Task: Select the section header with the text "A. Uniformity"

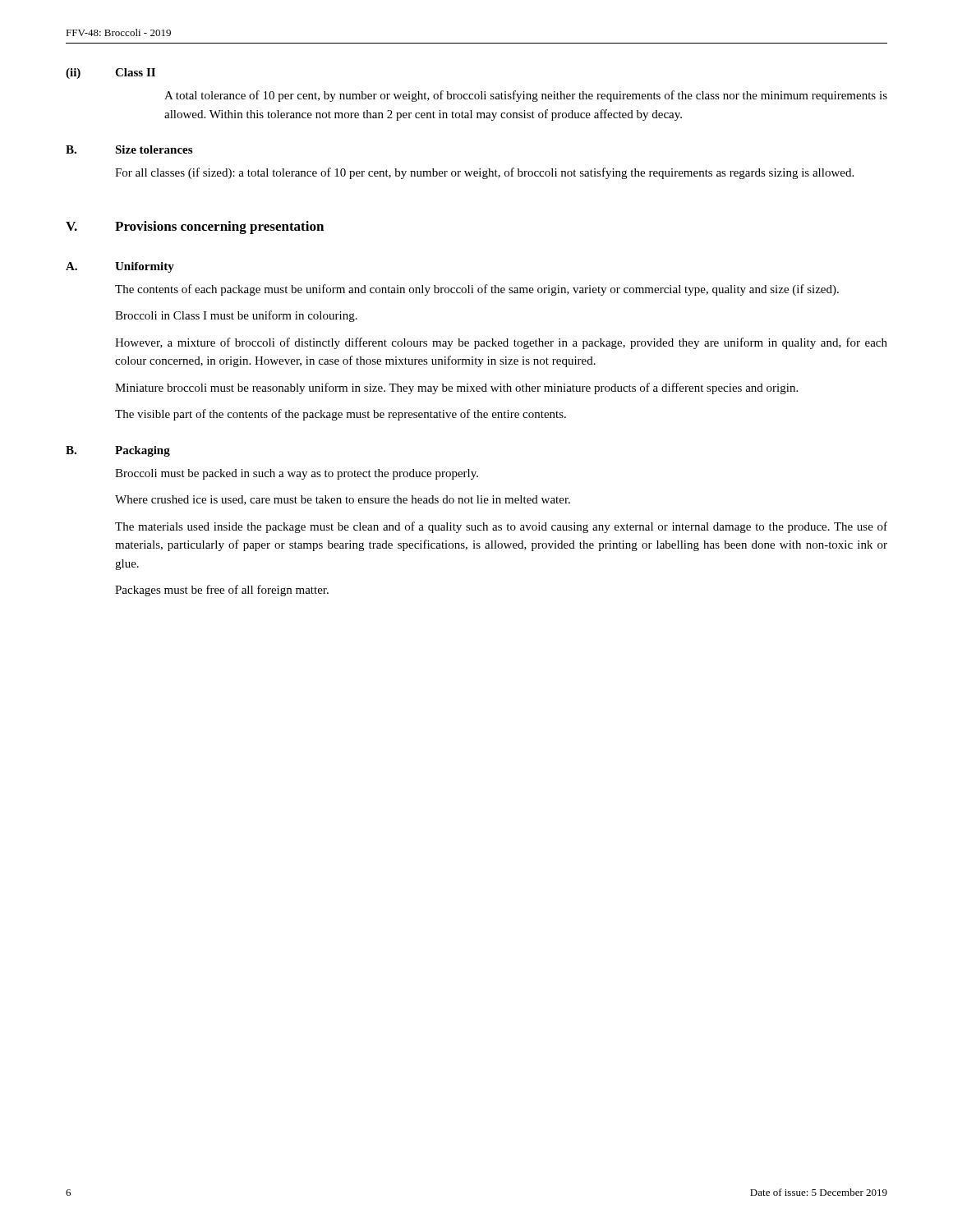Action: 120,267
